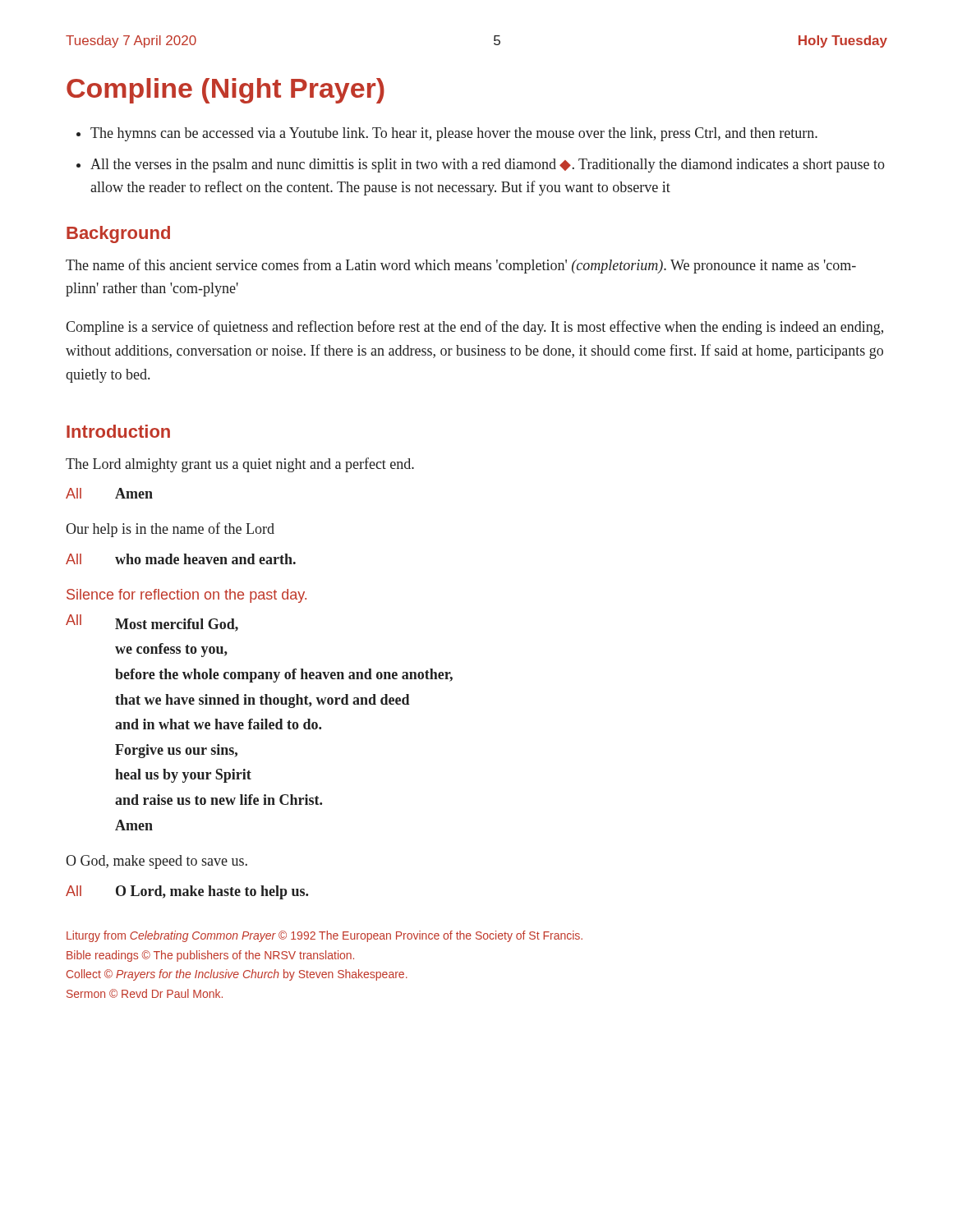Point to the block beginning "All O Lord, make haste"

(187, 891)
